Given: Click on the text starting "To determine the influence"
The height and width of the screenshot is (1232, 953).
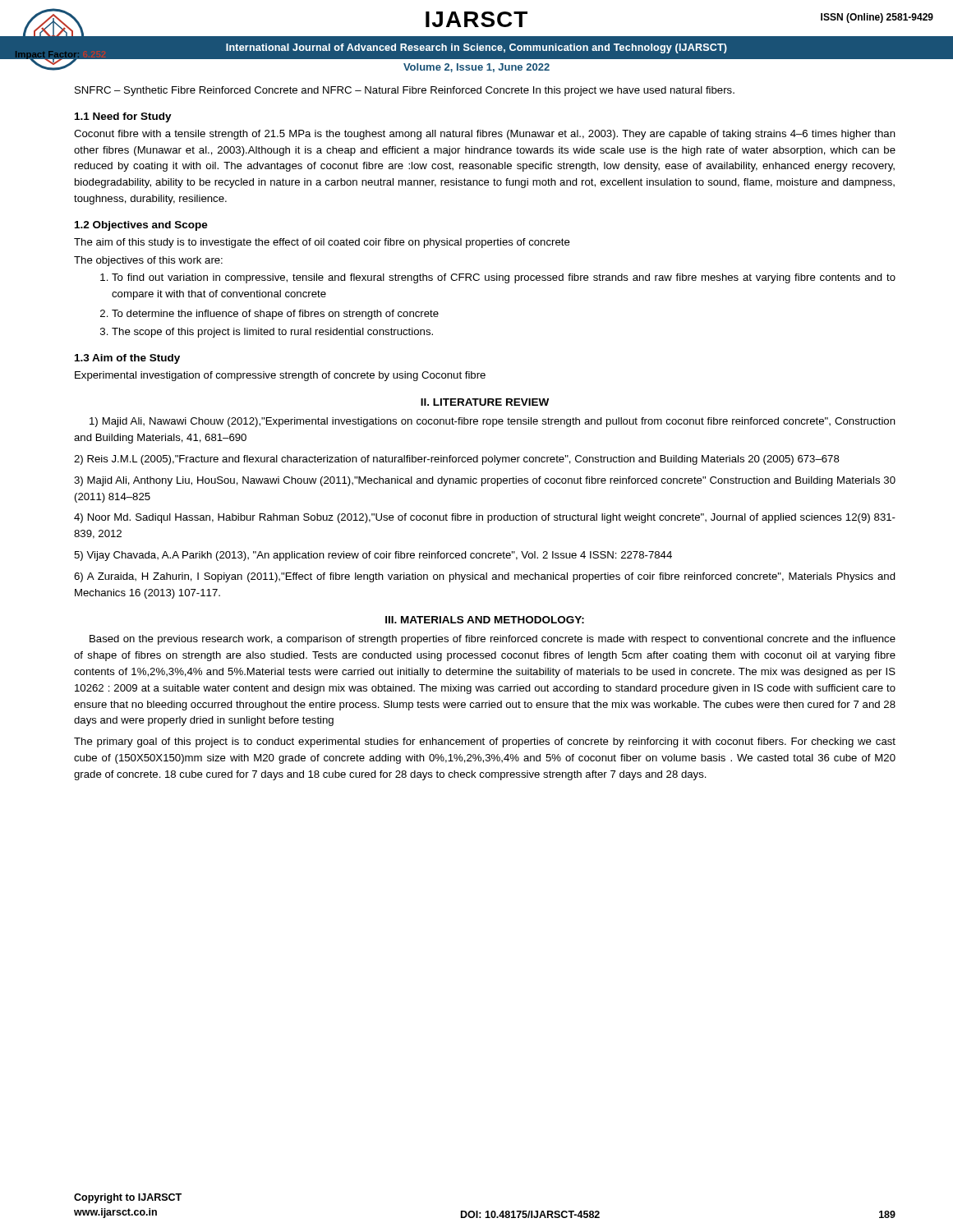Looking at the screenshot, I should coord(269,315).
